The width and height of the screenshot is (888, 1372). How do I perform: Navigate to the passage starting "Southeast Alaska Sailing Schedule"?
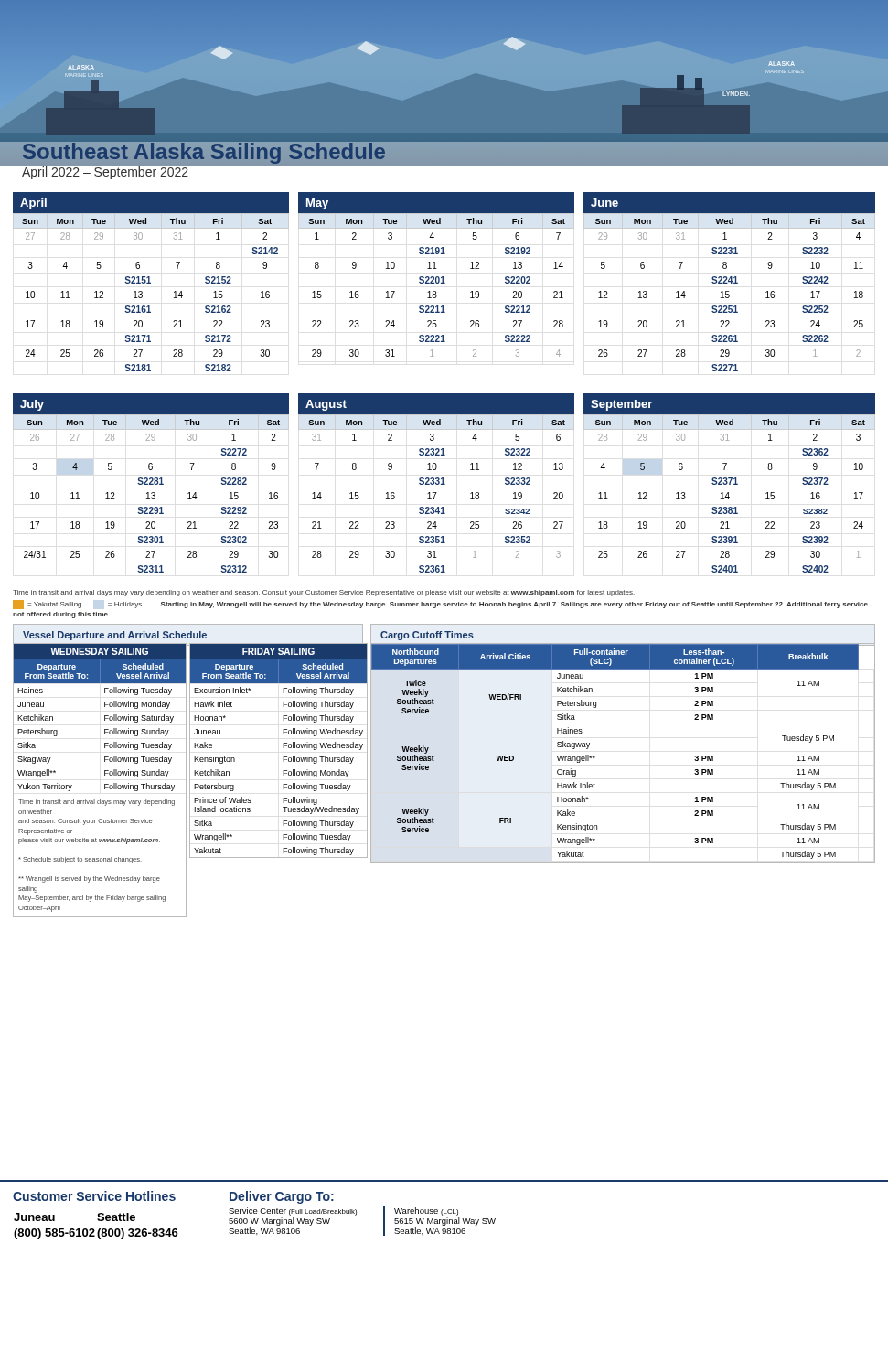coord(204,151)
